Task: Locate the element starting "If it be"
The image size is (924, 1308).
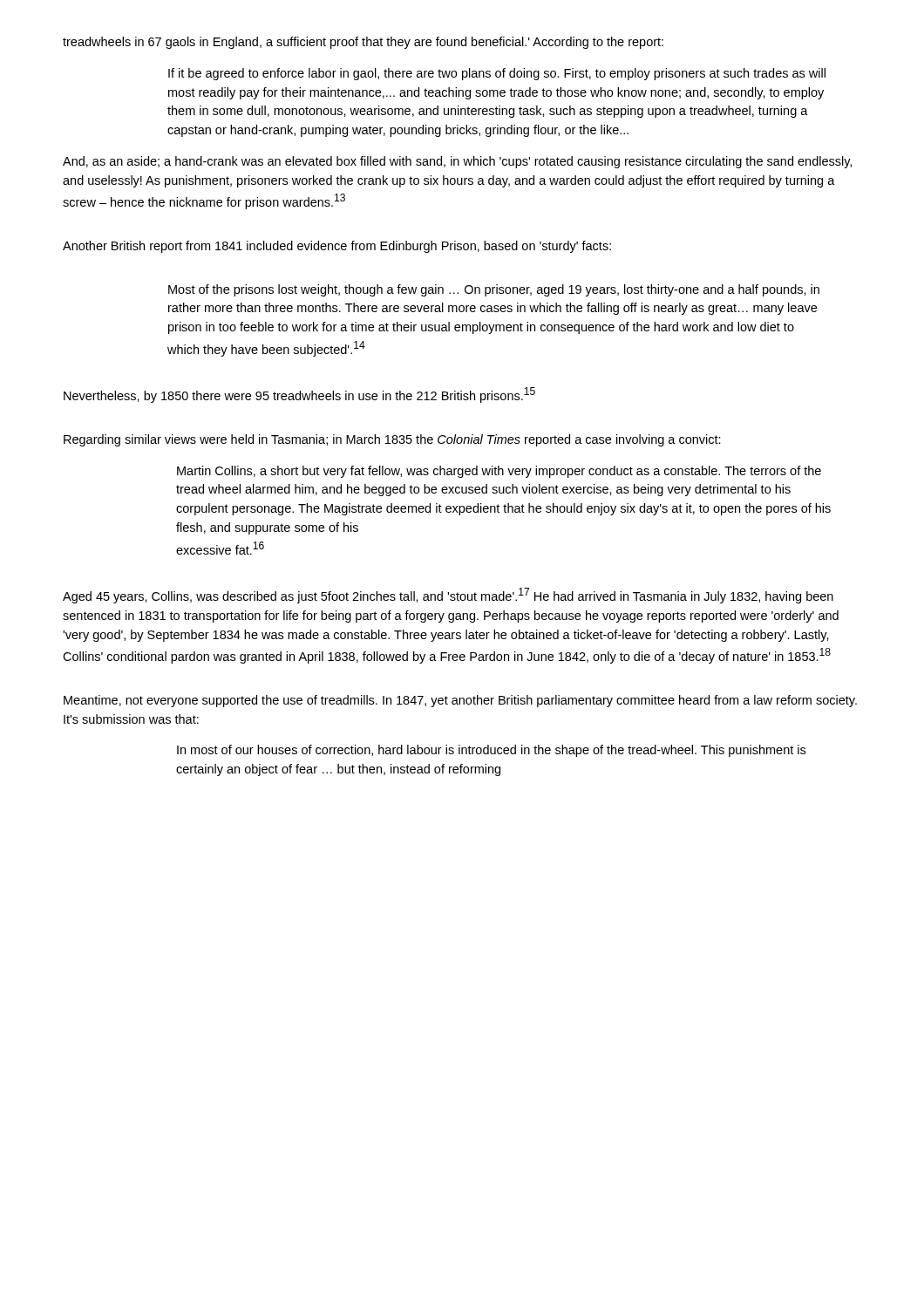Action: pyautogui.click(x=497, y=102)
